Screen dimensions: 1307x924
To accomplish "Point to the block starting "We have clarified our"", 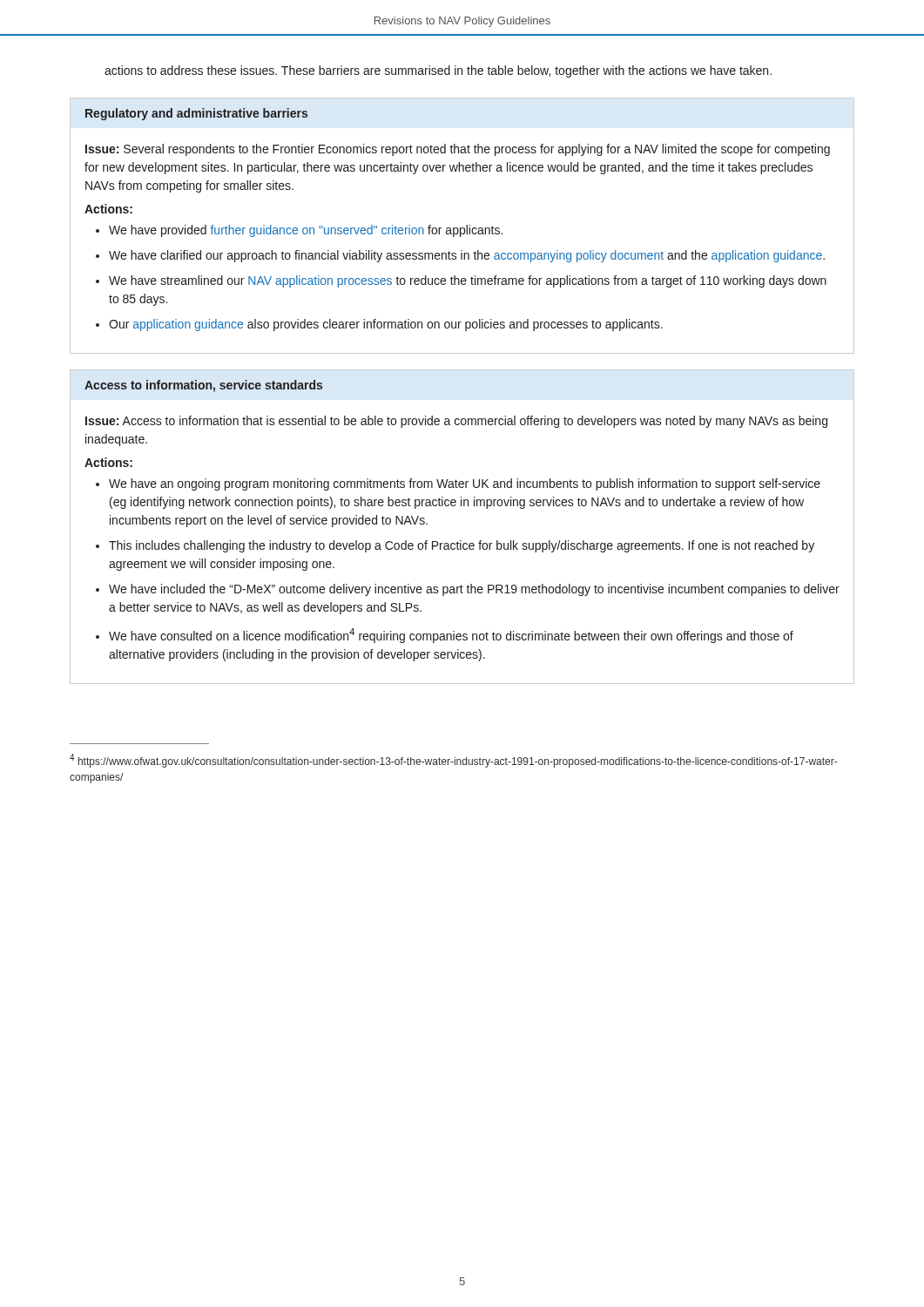I will coord(467,255).
